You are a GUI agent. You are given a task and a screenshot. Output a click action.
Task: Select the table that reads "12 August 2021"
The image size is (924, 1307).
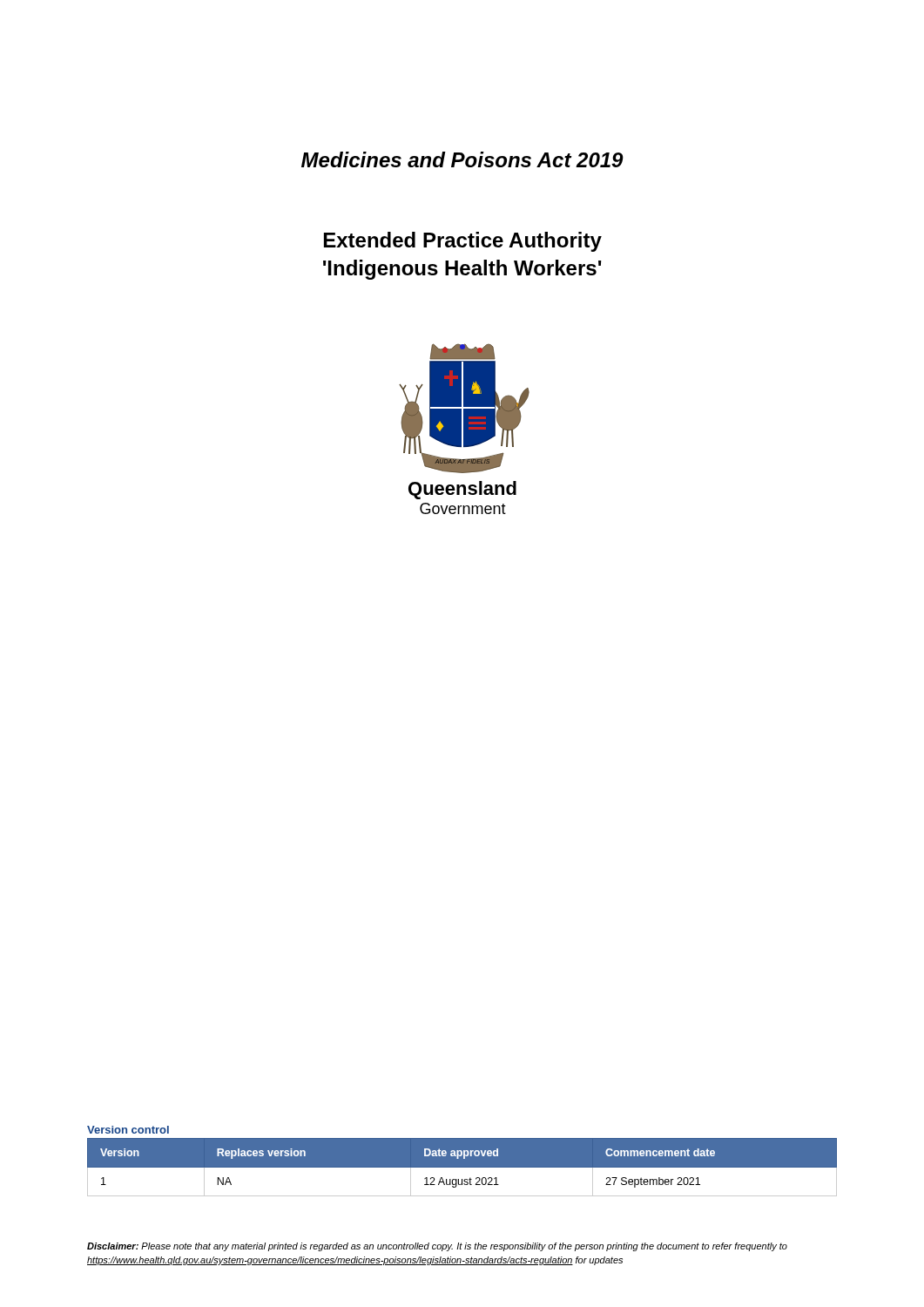point(462,1172)
